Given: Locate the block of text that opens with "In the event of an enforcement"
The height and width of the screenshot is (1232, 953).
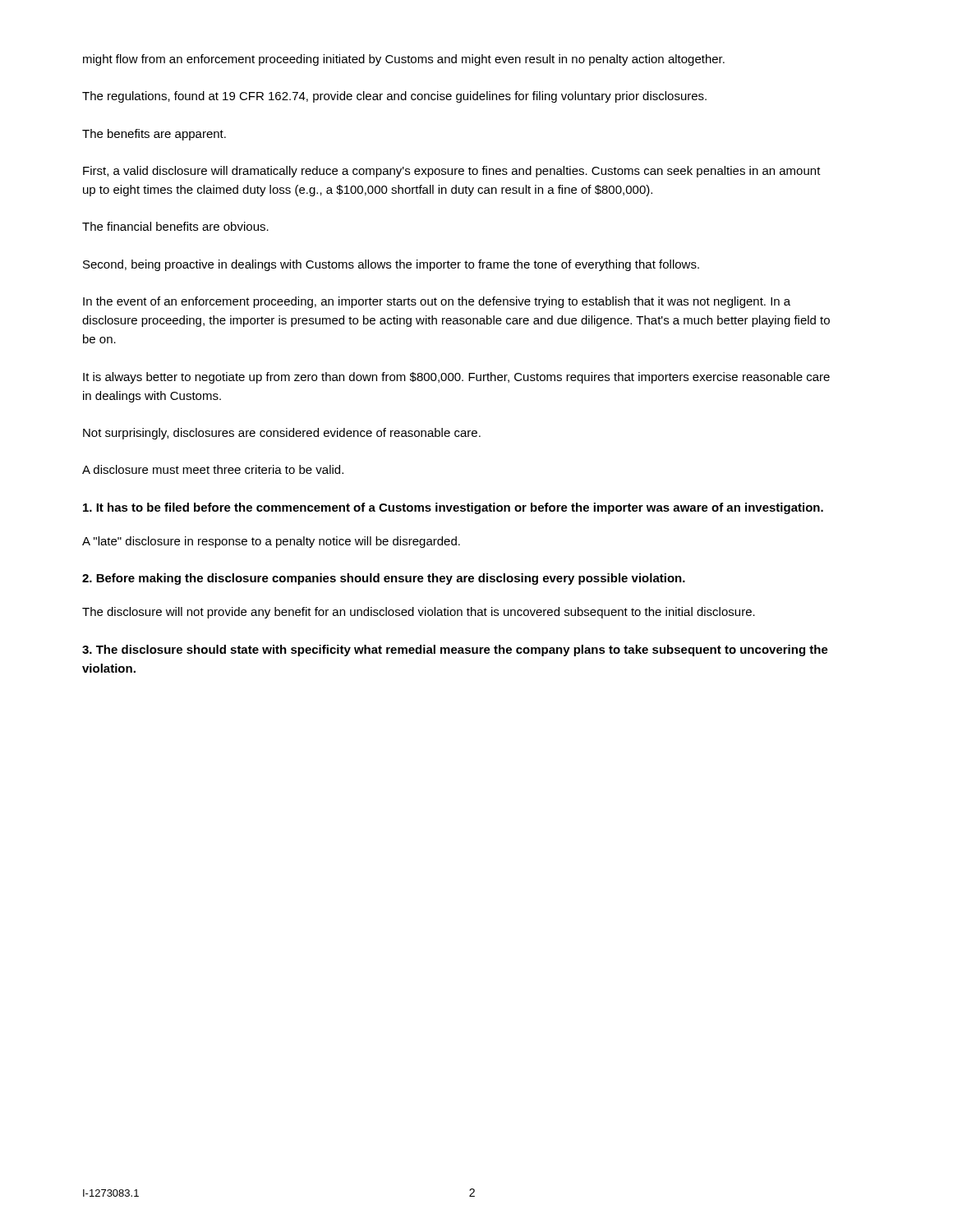Looking at the screenshot, I should [x=456, y=320].
